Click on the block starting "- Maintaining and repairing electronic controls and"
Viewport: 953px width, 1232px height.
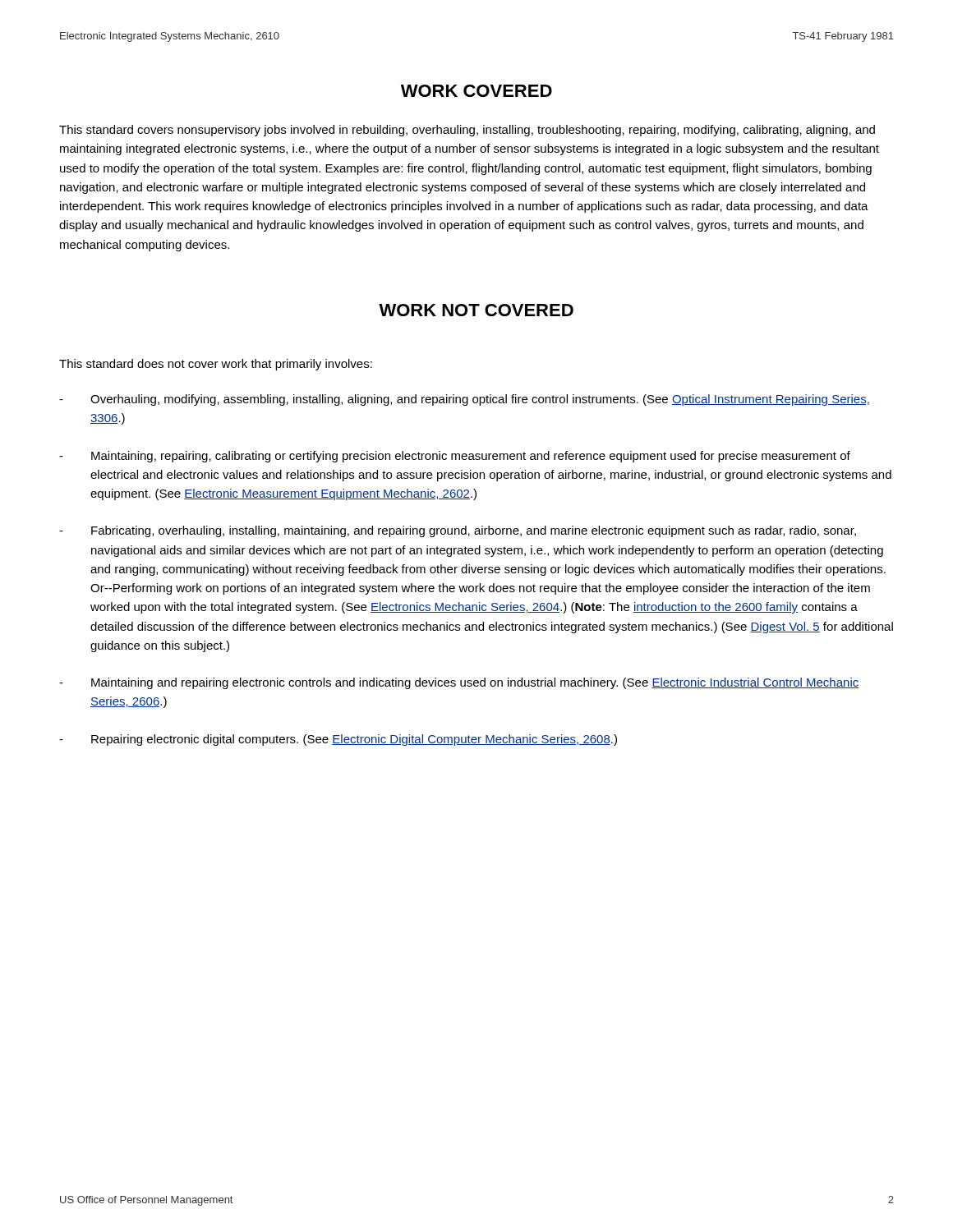(x=476, y=692)
